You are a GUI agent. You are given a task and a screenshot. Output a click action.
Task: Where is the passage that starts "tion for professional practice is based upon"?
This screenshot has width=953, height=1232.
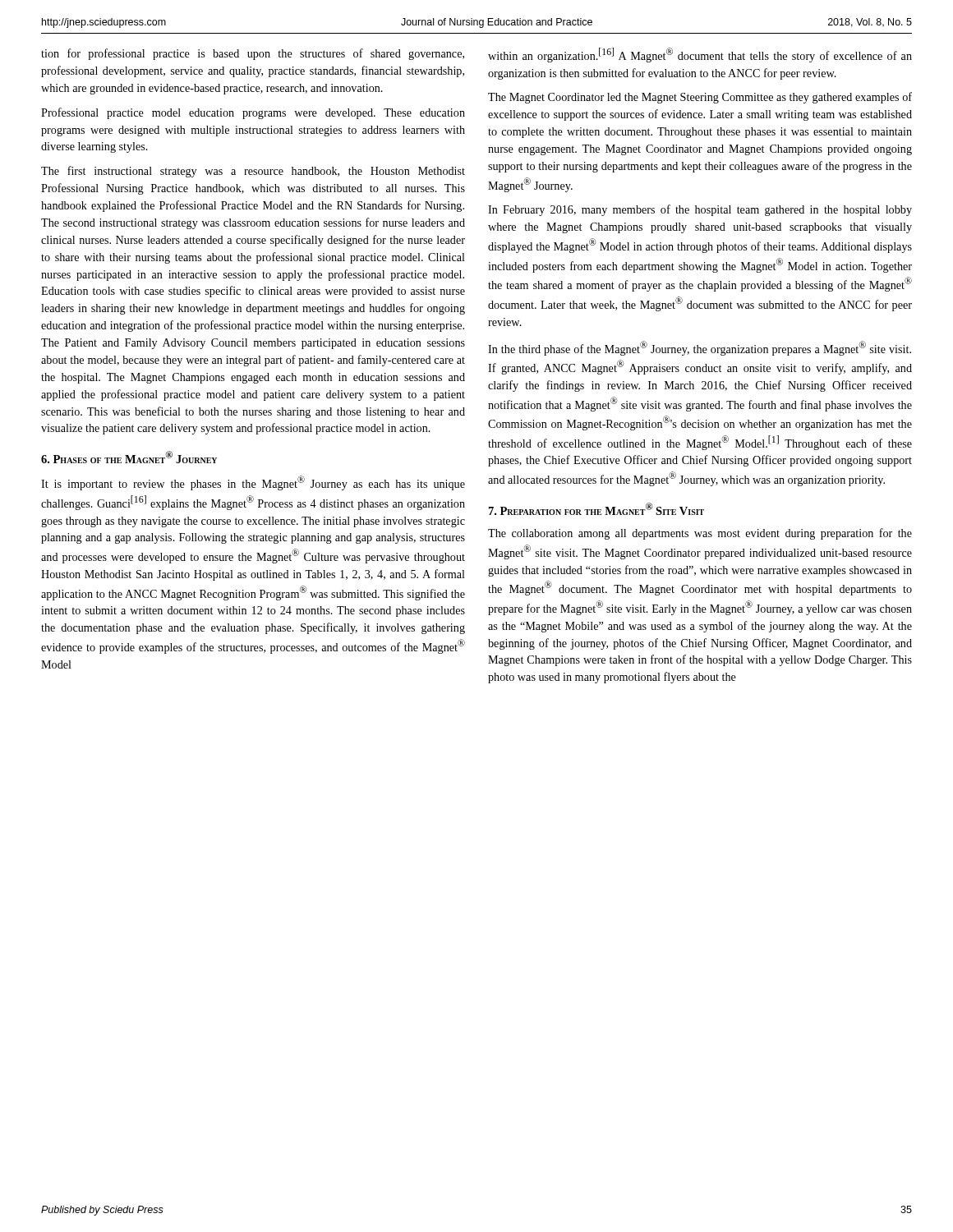tap(253, 241)
